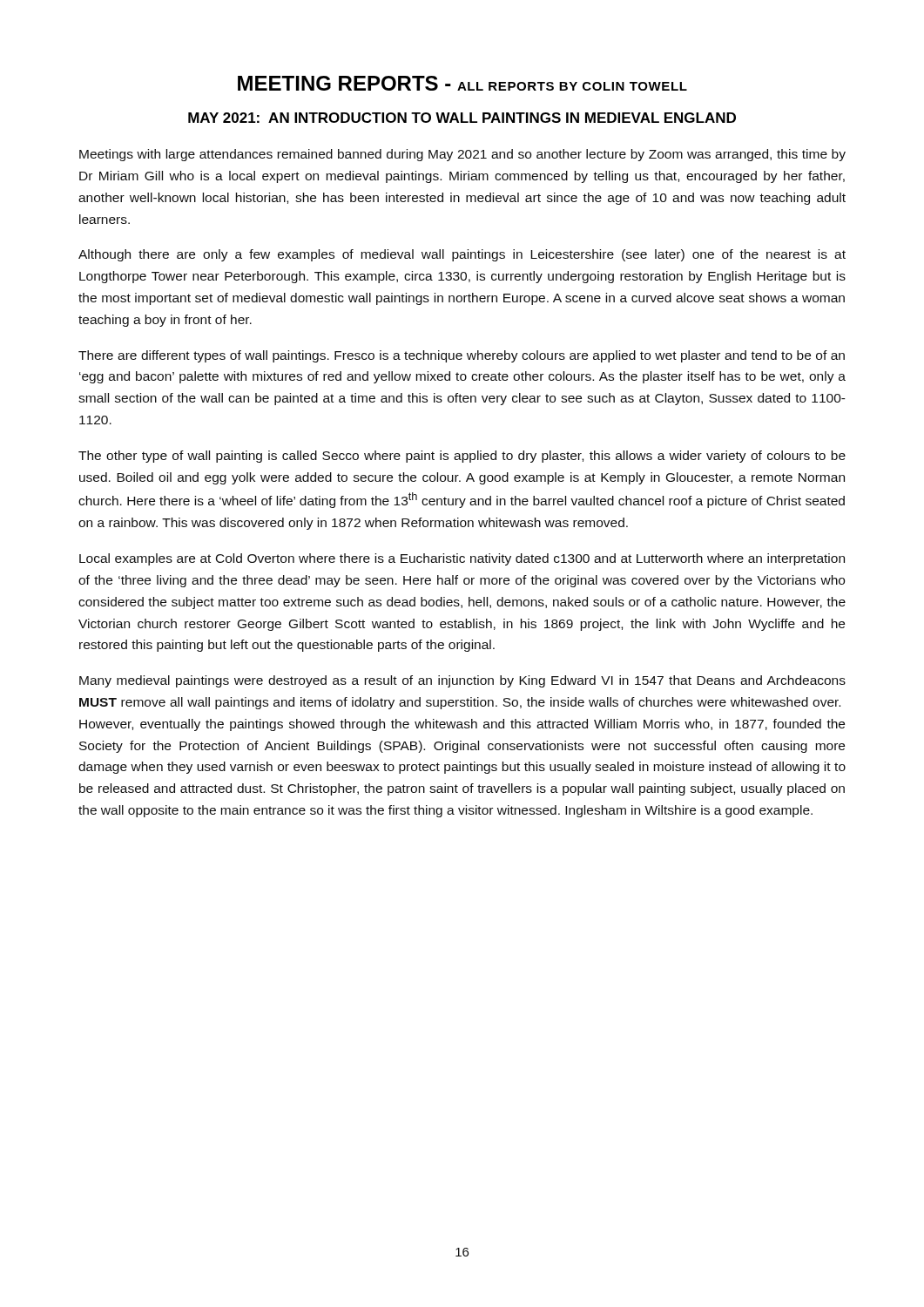Locate the element starting "Although there are only a few"
The image size is (924, 1307).
pos(462,287)
